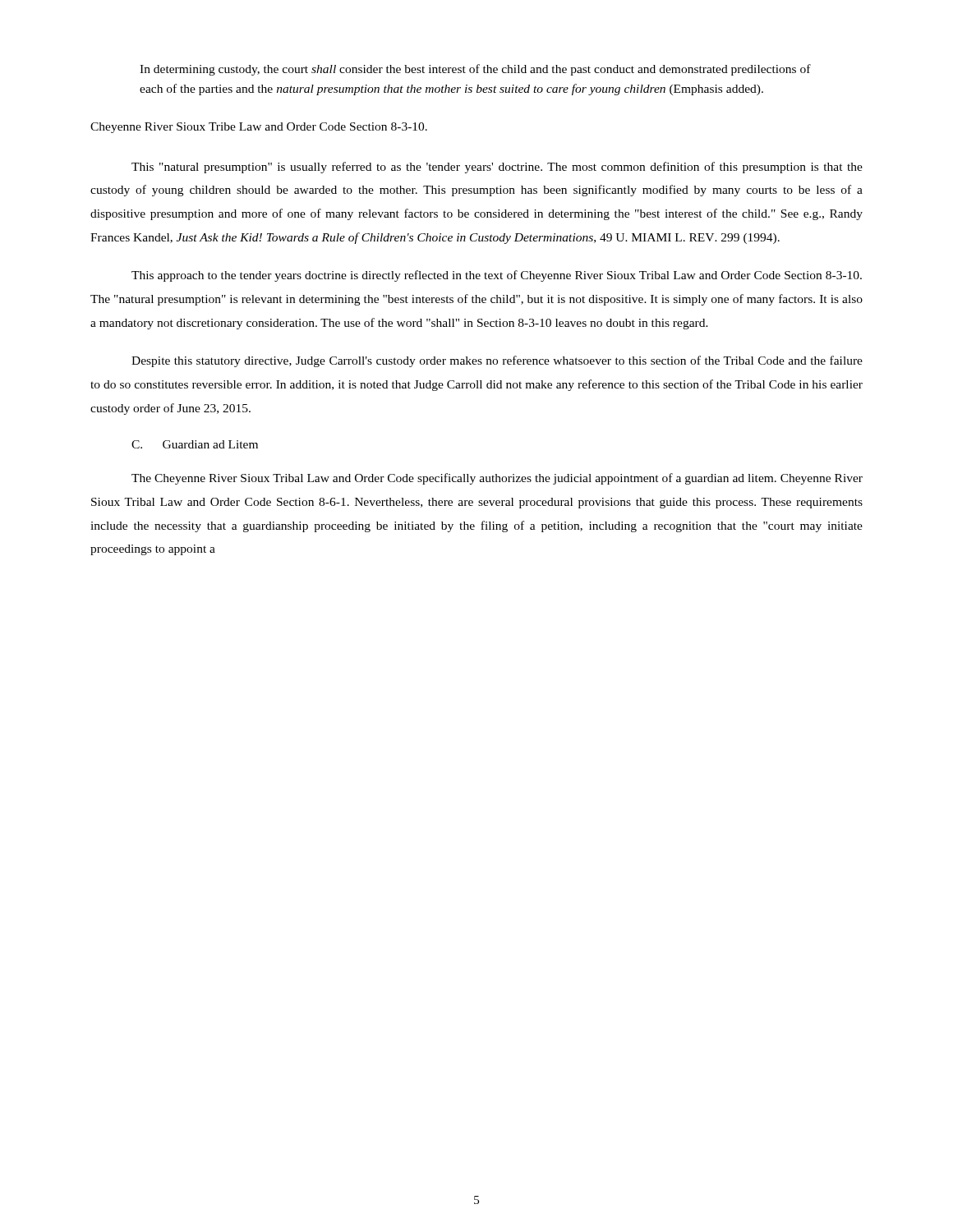Find the text block that says "This approach to"

(476, 299)
